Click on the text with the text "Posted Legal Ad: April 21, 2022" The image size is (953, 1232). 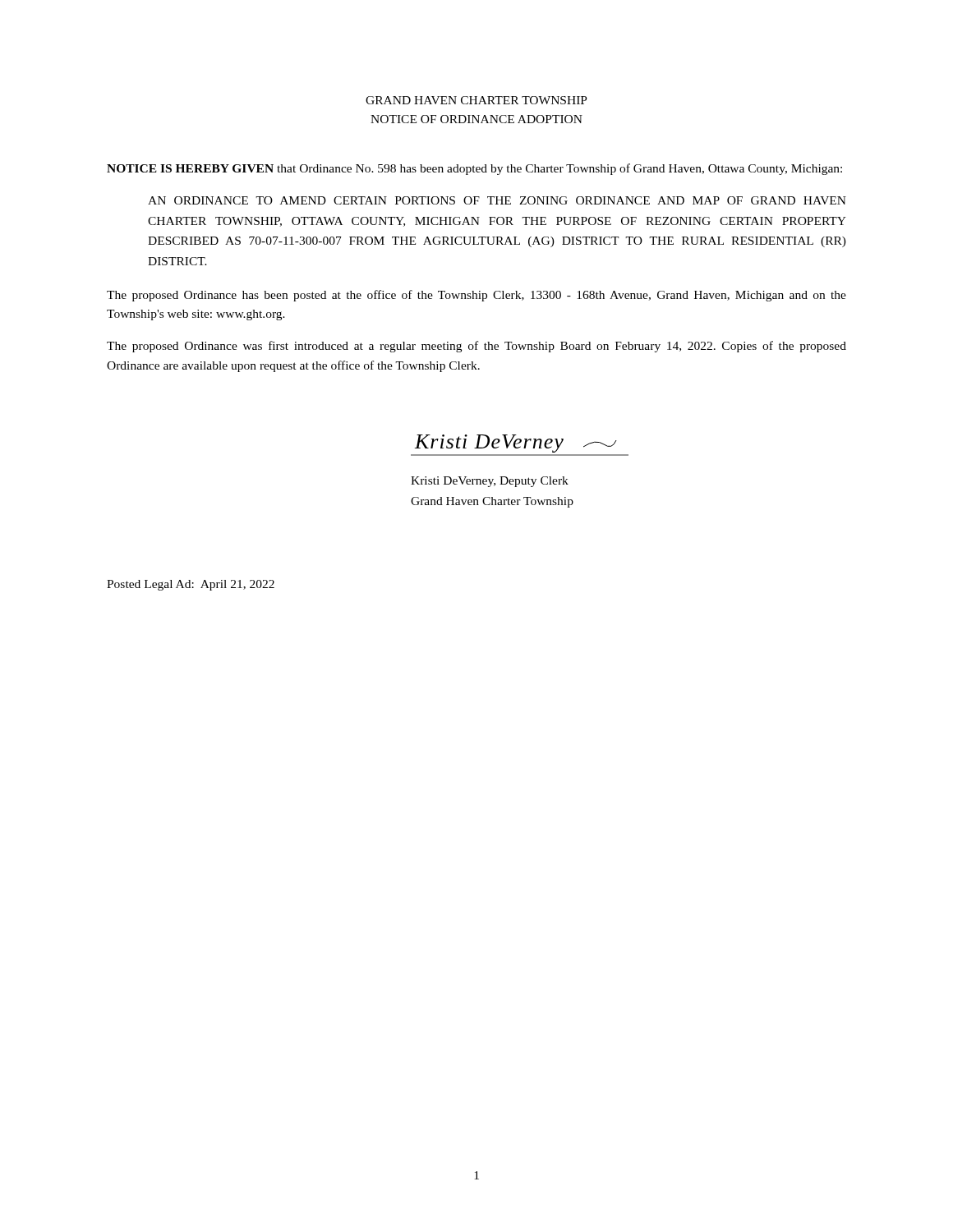191,584
